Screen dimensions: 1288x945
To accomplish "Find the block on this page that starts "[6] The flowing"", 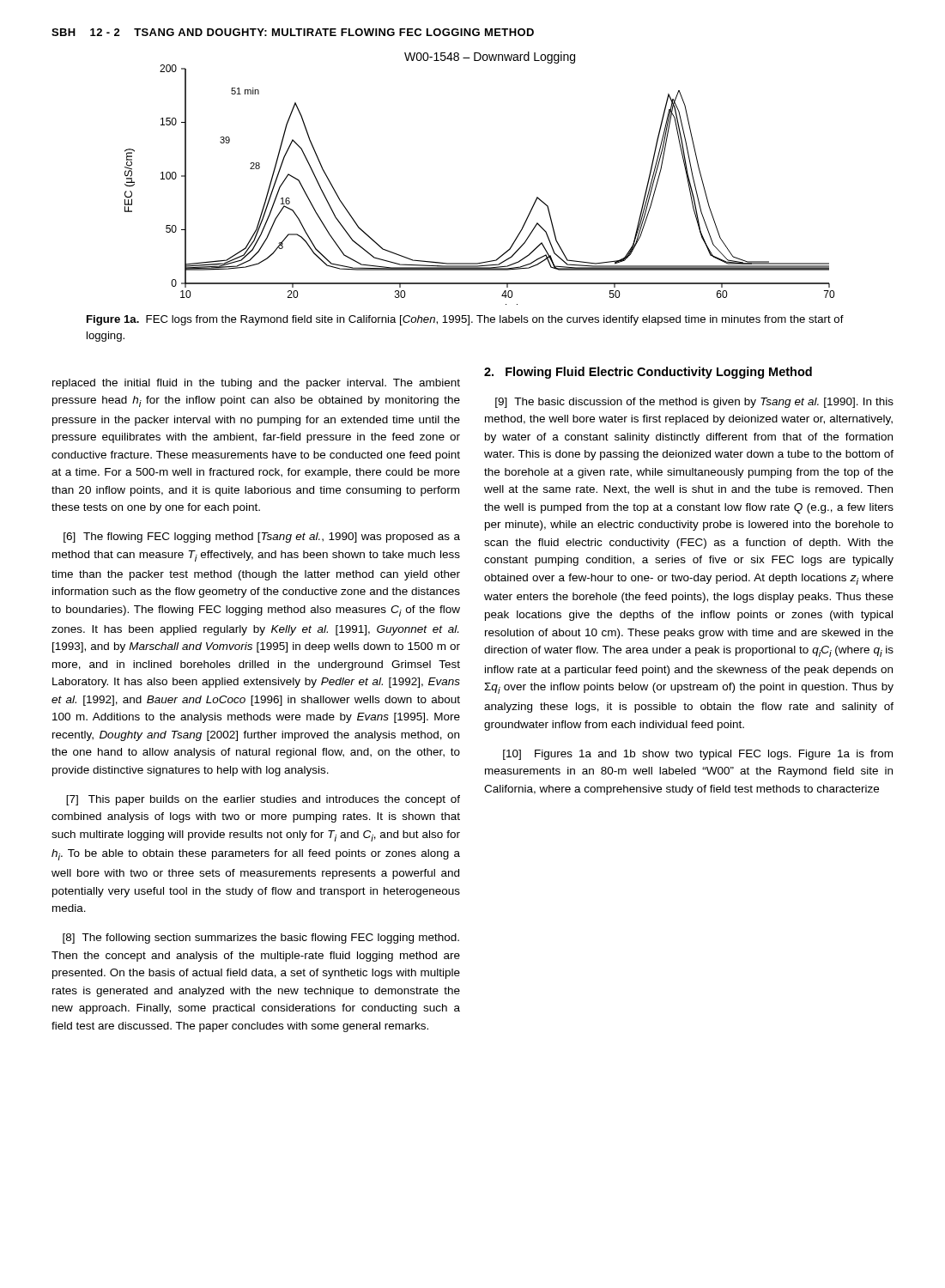I will pos(256,654).
